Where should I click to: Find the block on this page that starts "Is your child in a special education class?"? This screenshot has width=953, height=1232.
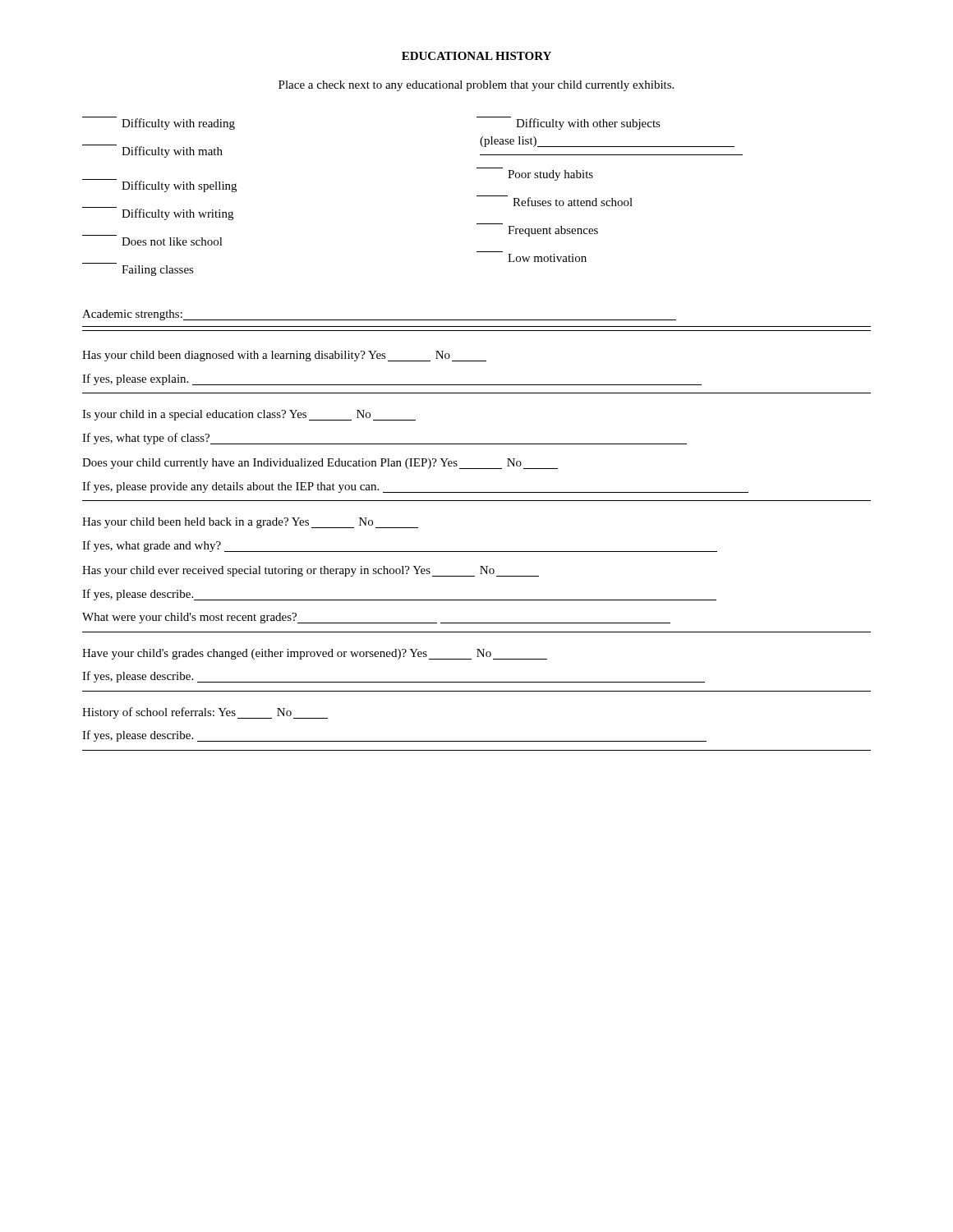point(476,453)
